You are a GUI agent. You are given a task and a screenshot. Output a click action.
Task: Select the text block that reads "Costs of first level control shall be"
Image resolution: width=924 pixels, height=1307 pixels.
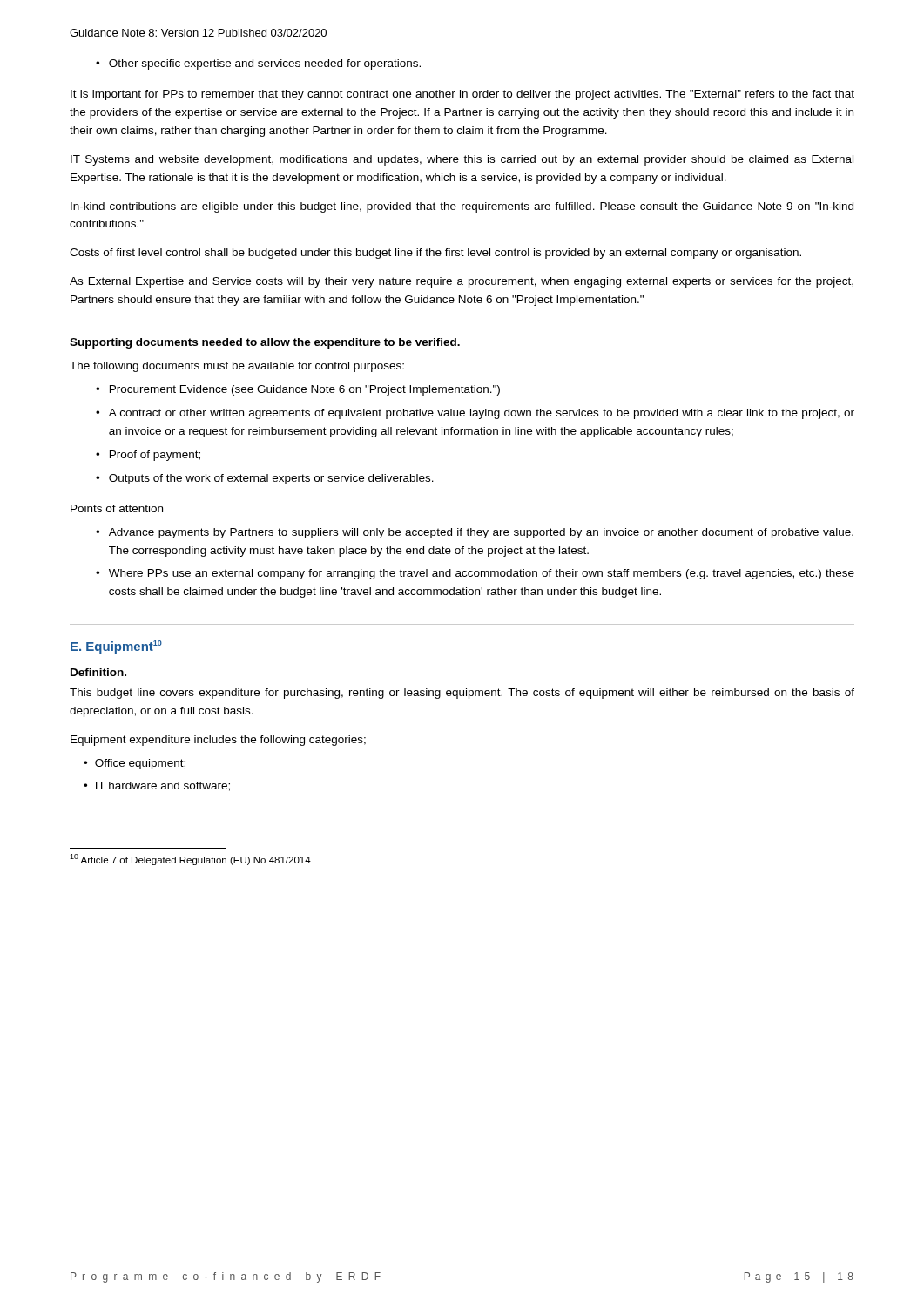pos(436,253)
